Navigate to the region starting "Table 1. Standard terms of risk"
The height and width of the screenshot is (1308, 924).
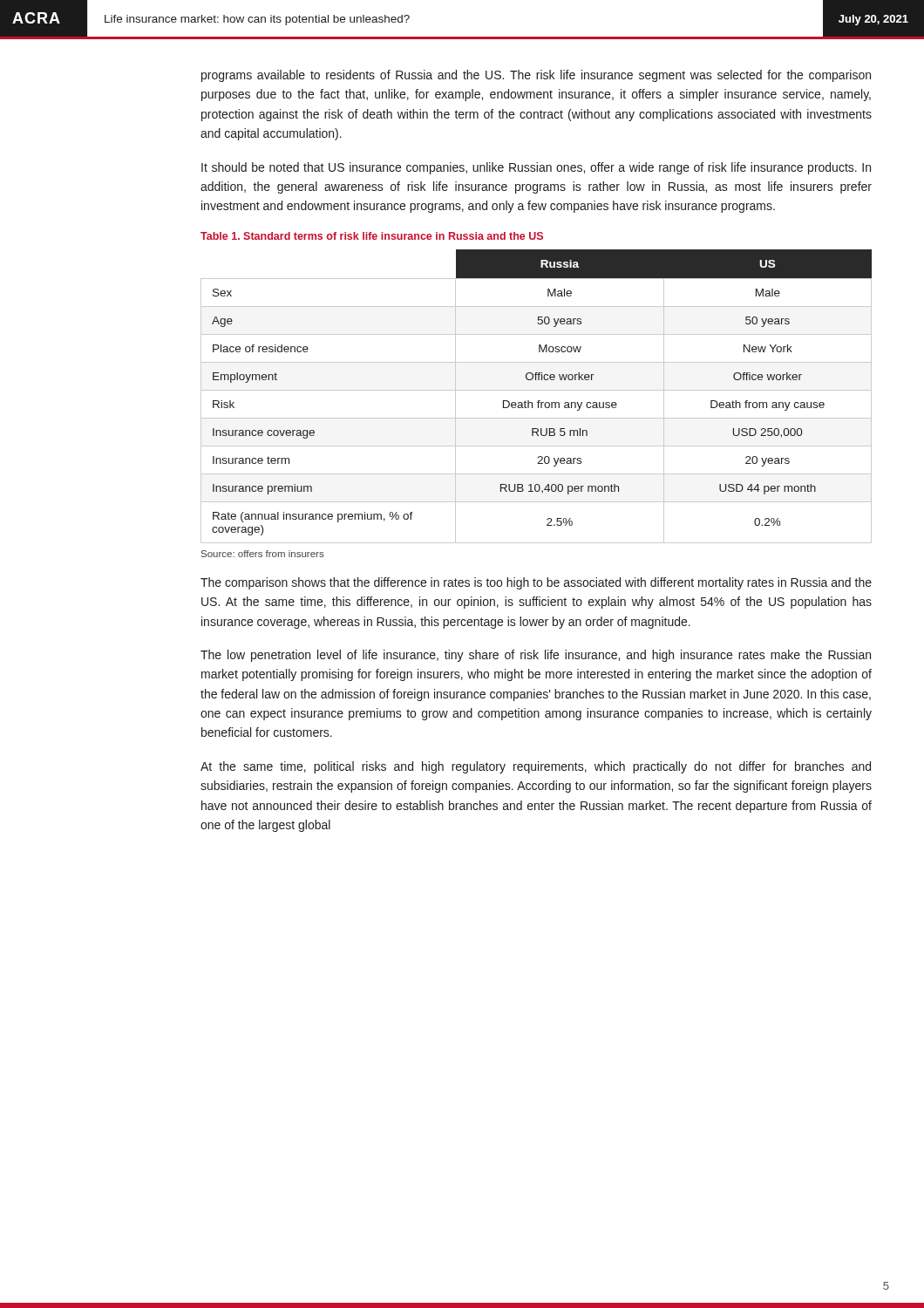(x=372, y=236)
